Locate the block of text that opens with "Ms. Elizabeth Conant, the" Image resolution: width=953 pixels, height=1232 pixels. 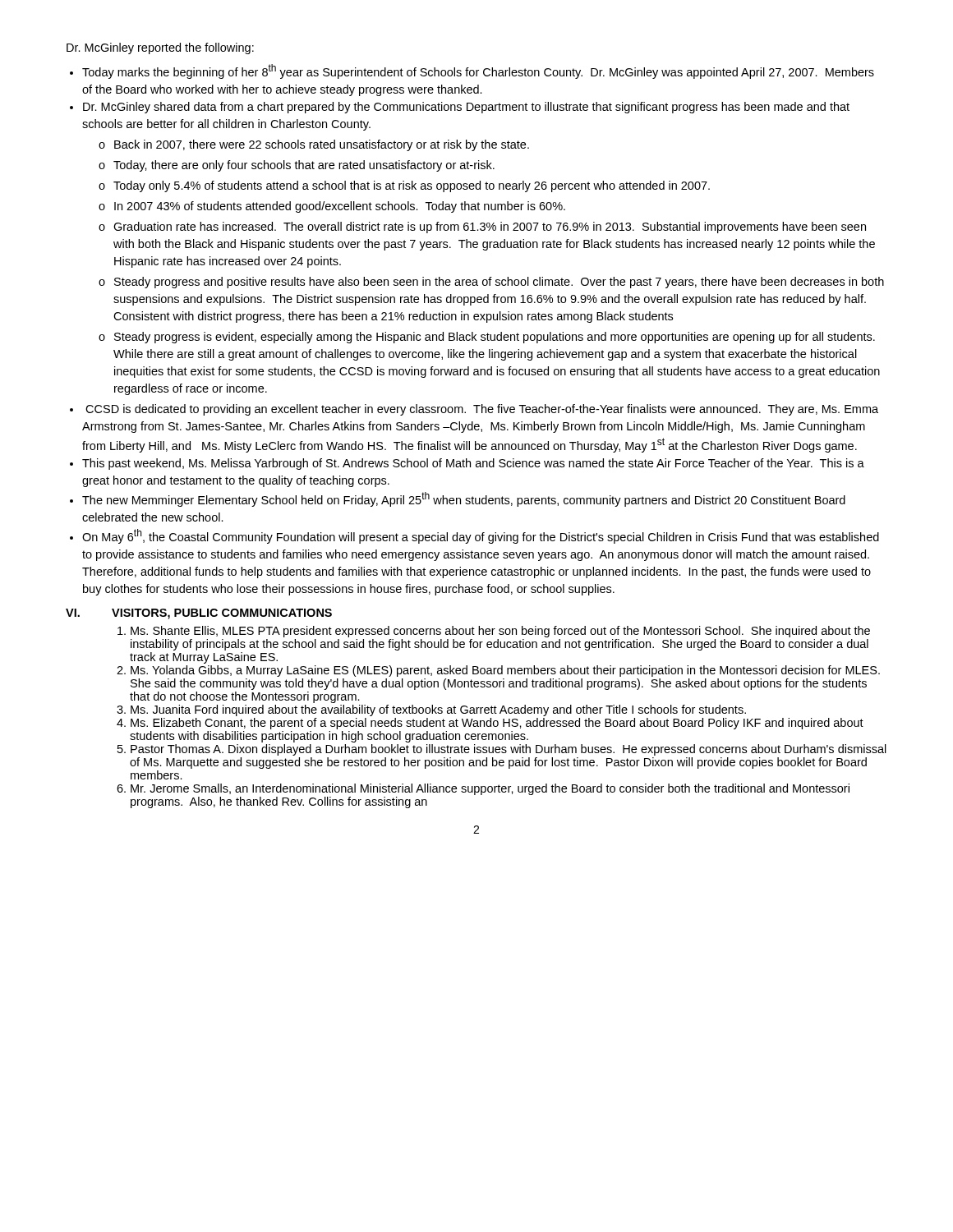click(x=509, y=729)
